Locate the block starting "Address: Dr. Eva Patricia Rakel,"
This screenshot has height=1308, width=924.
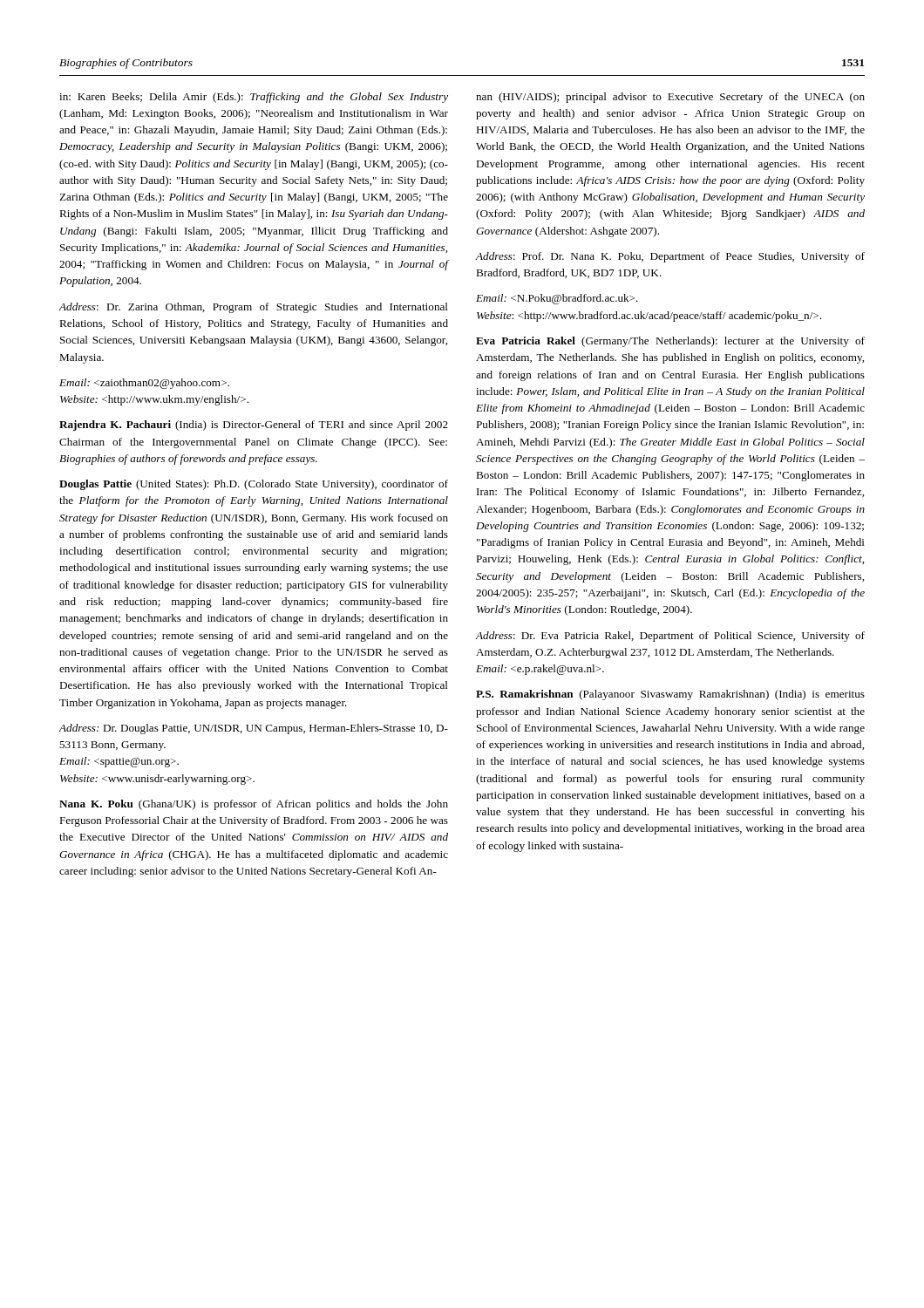[670, 652]
